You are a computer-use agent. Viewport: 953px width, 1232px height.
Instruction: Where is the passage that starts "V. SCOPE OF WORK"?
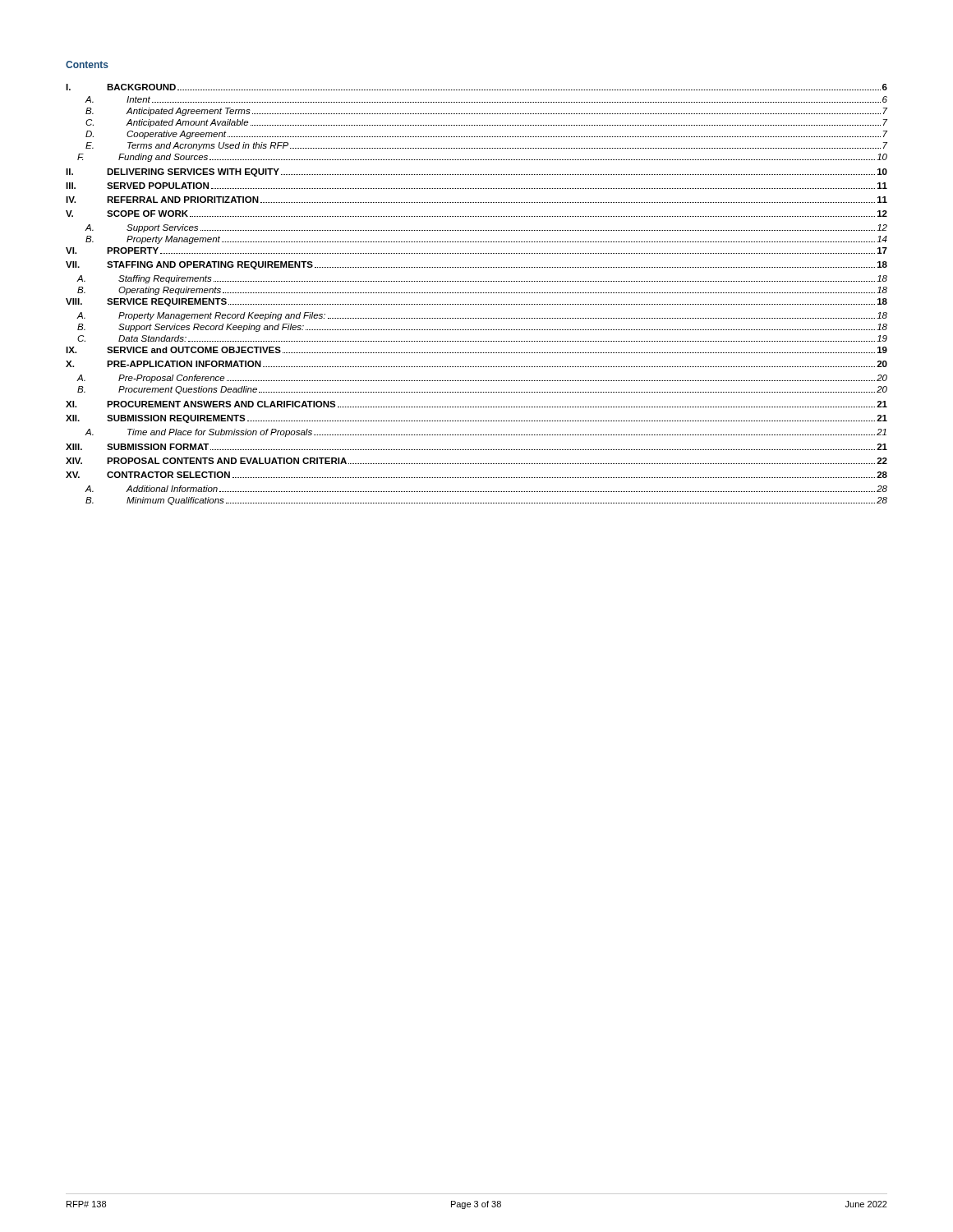(x=476, y=214)
